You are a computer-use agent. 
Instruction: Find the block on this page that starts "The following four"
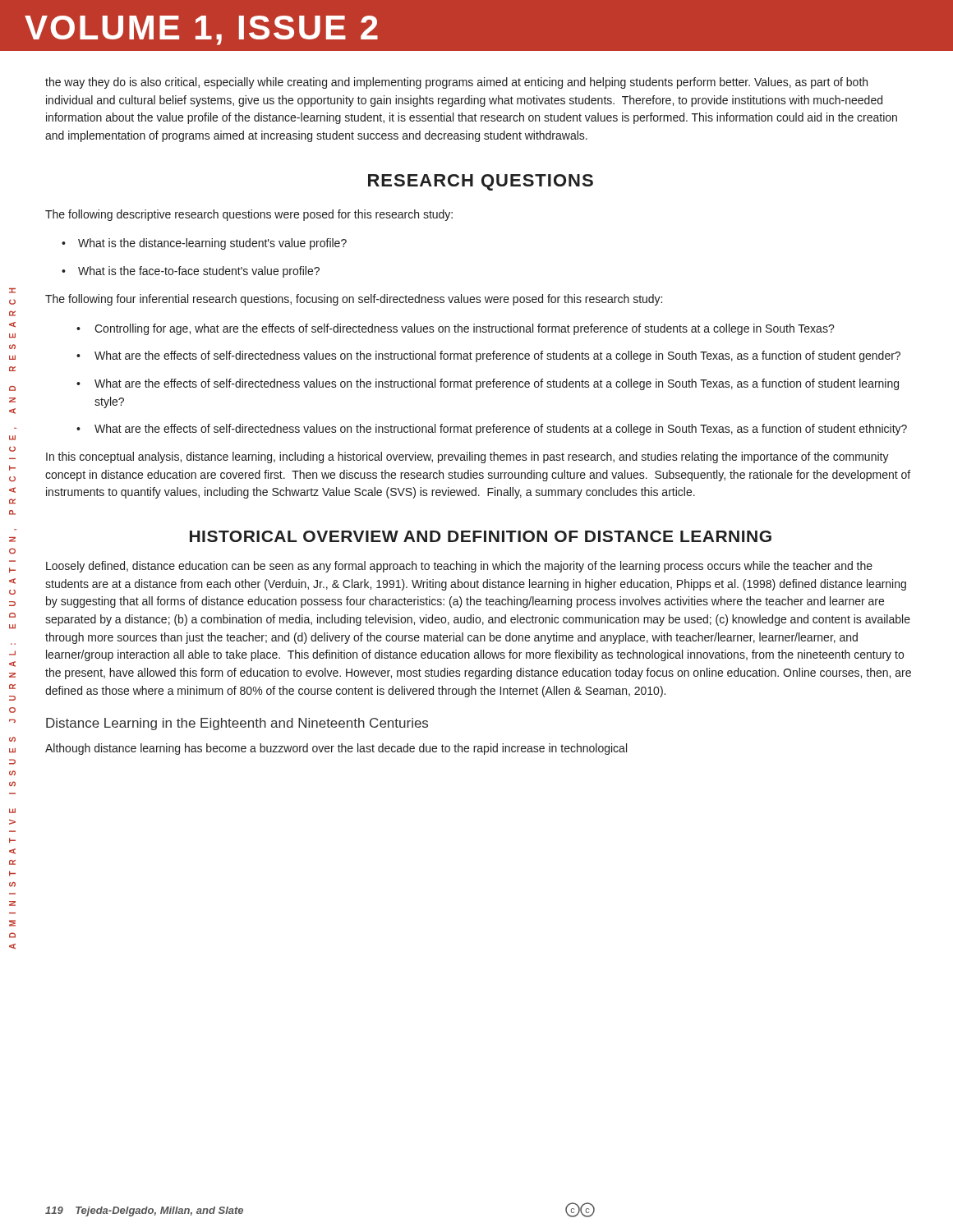click(354, 299)
